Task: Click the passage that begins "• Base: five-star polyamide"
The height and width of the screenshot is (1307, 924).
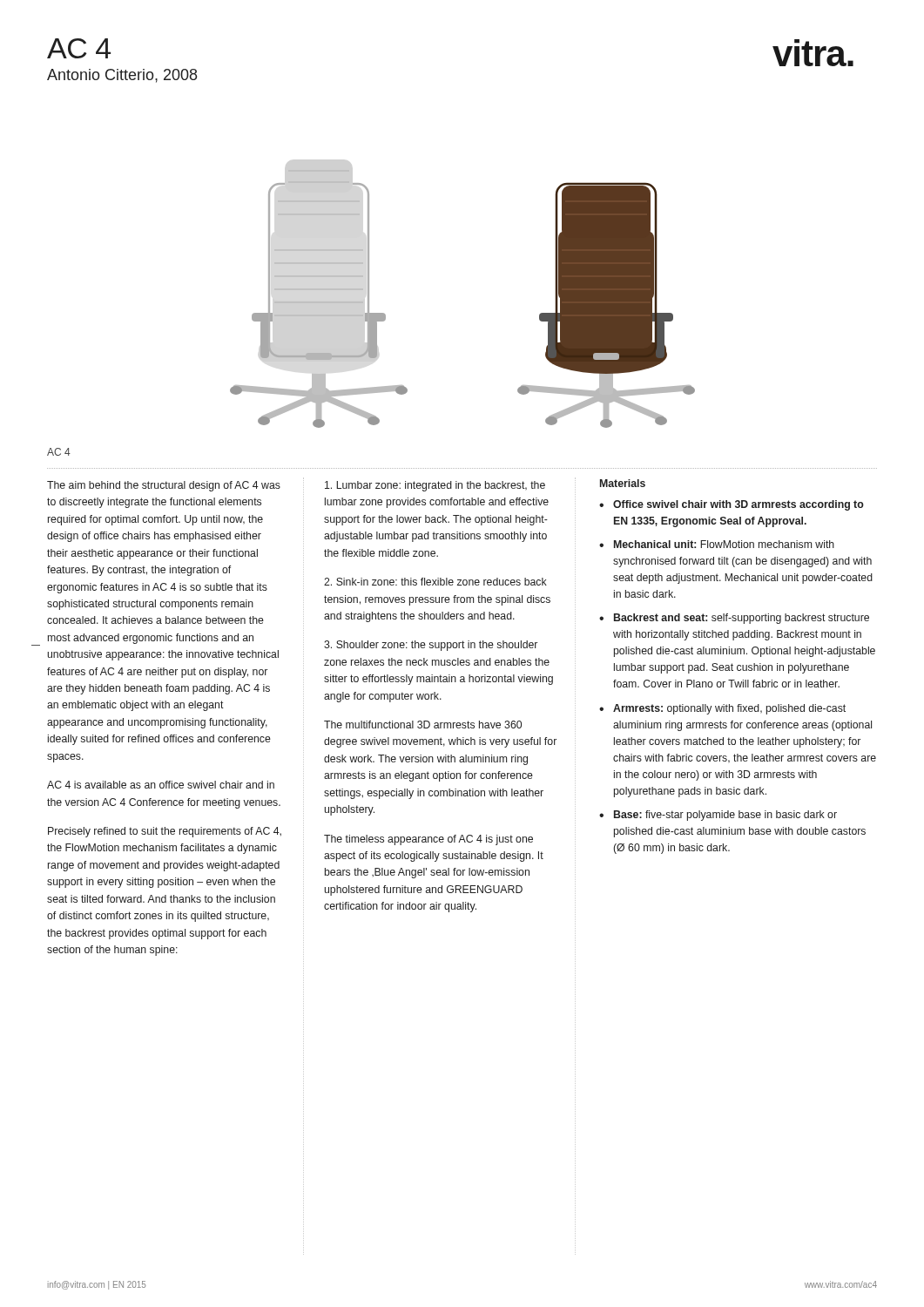Action: [738, 832]
